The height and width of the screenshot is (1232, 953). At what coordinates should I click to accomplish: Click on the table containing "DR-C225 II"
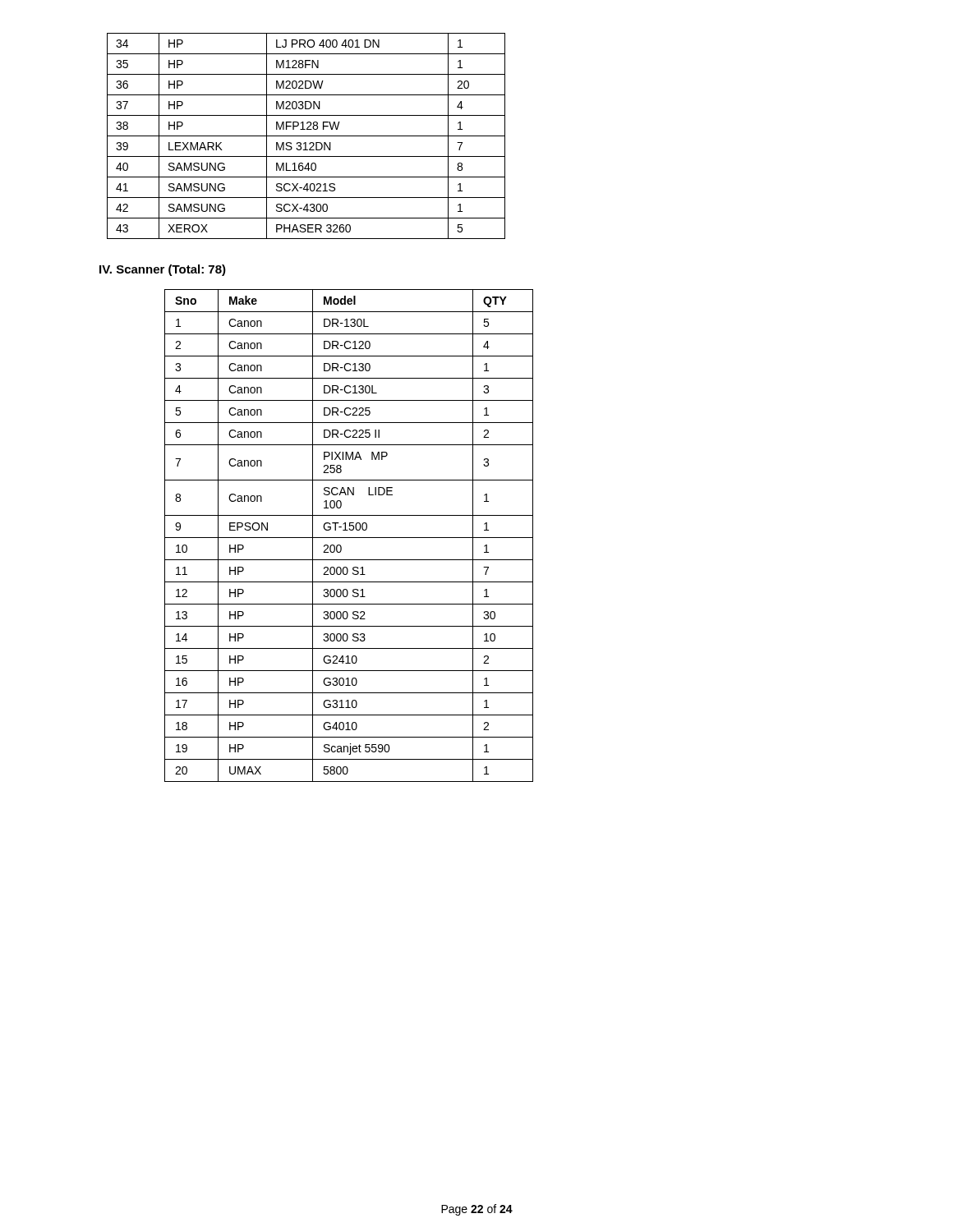pyautogui.click(x=509, y=536)
